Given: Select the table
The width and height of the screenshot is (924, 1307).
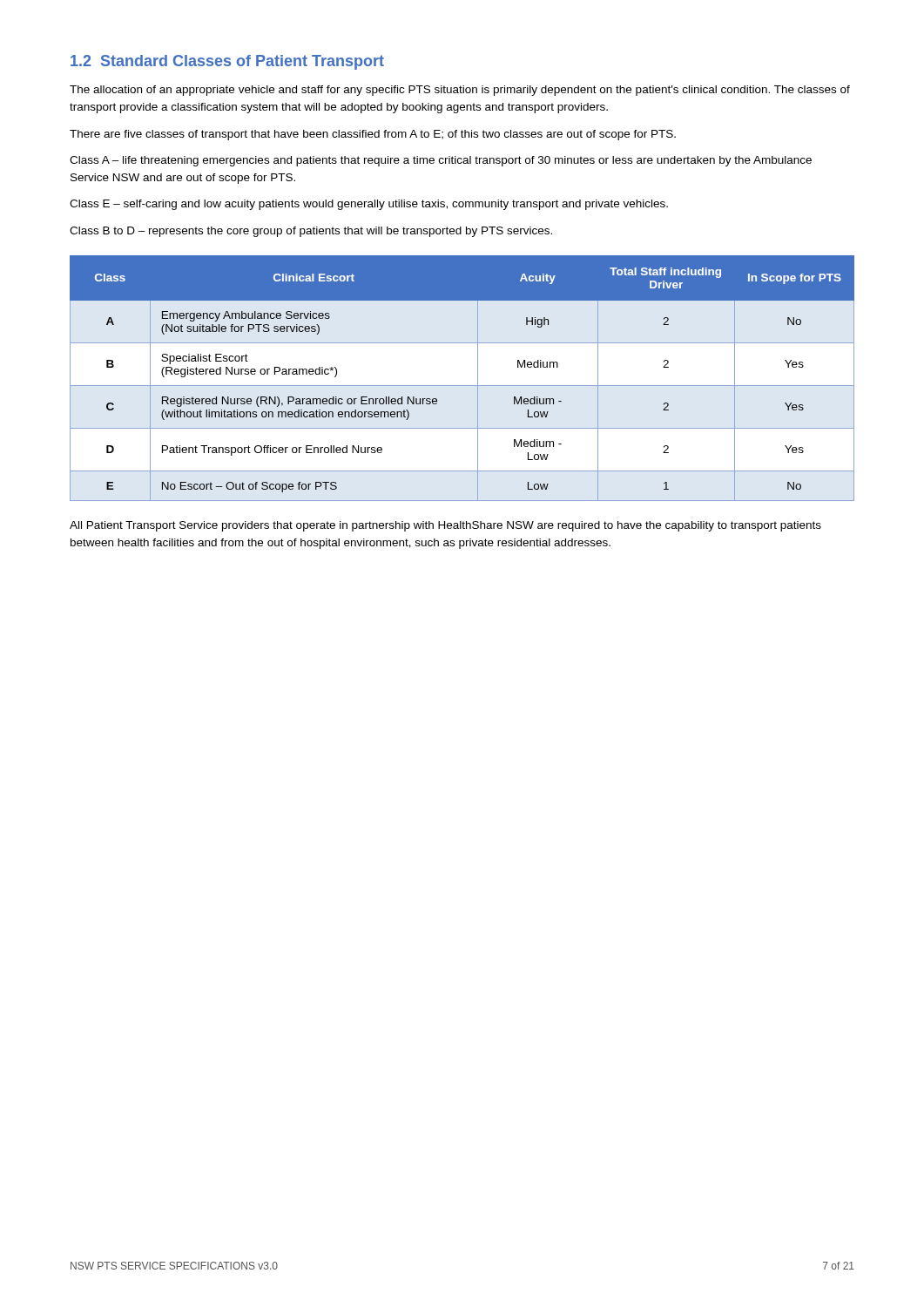Looking at the screenshot, I should 462,378.
